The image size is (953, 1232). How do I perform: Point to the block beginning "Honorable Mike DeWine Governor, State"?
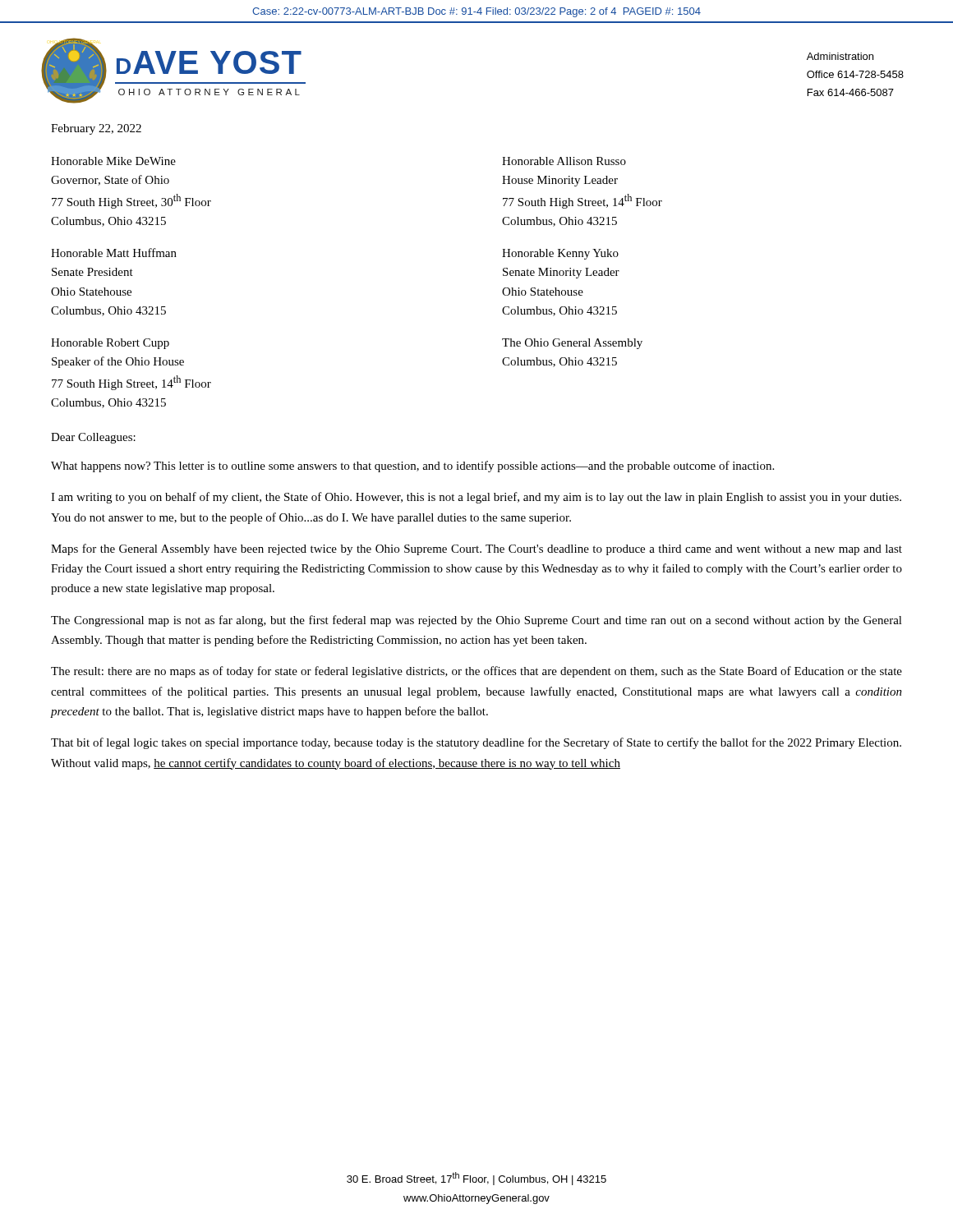[131, 191]
